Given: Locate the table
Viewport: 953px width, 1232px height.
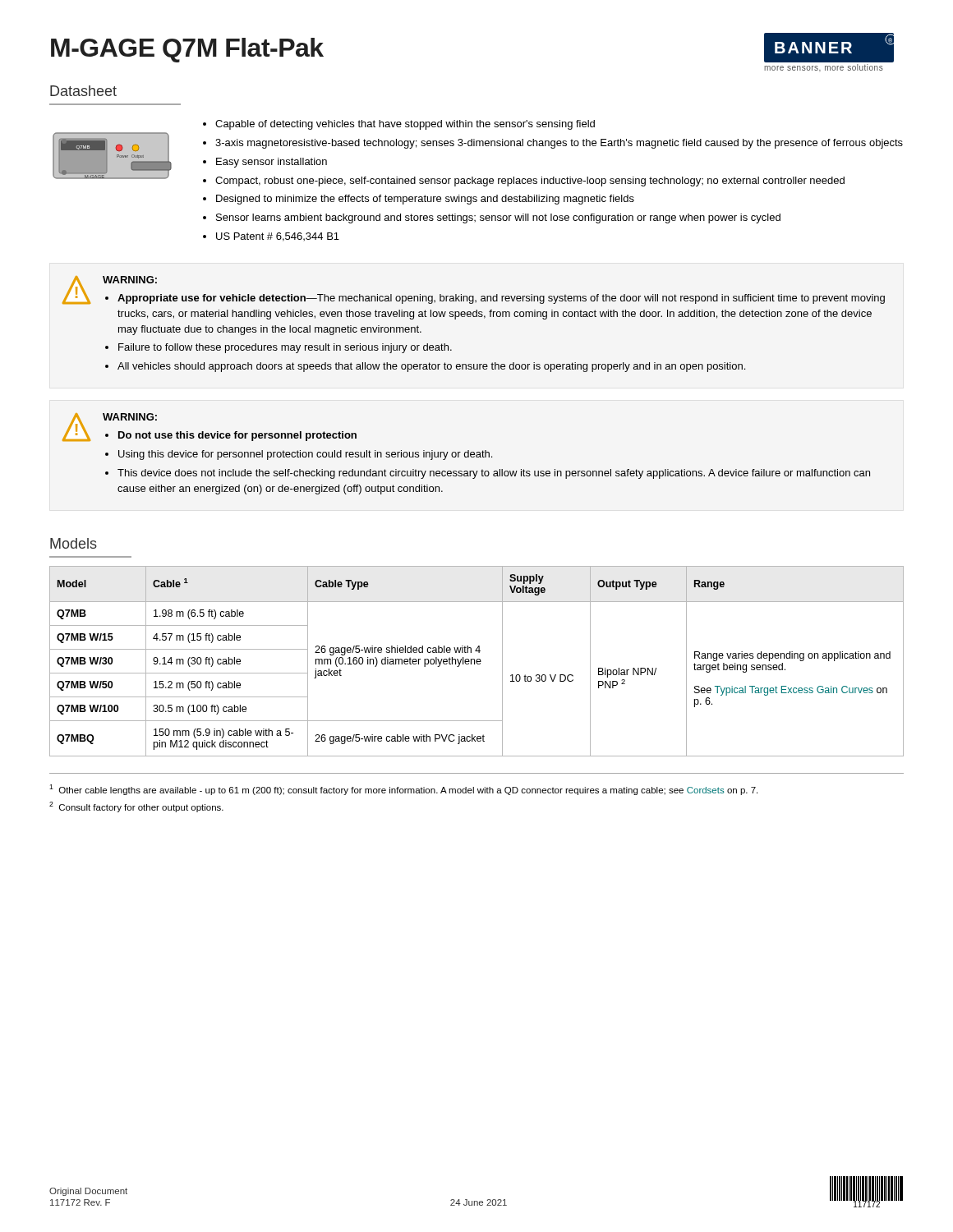Looking at the screenshot, I should [476, 661].
